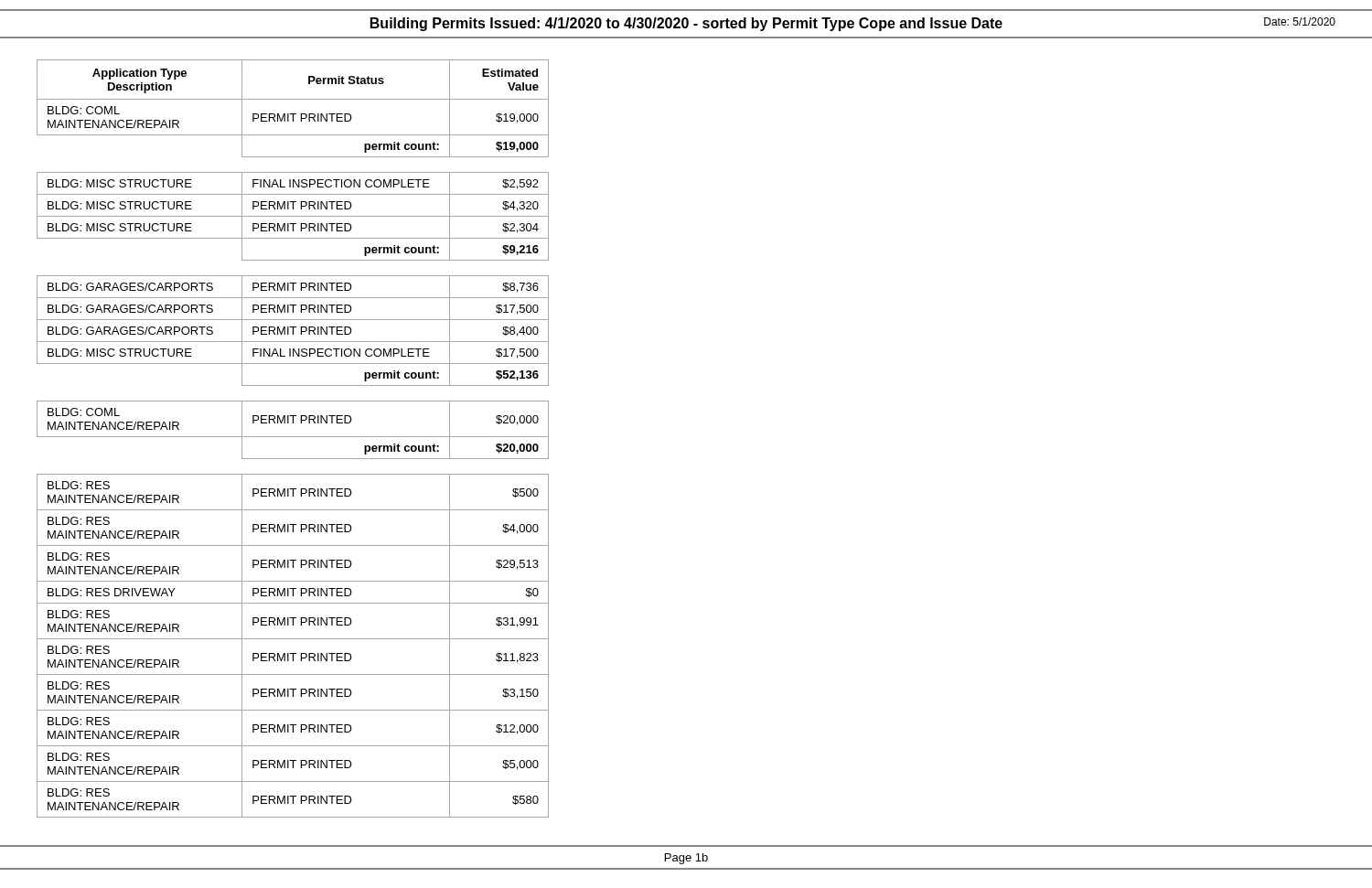1372x888 pixels.
Task: Select the table that reads "BLDG: RES MAINTENANCE/REPAIR"
Action: (x=293, y=438)
